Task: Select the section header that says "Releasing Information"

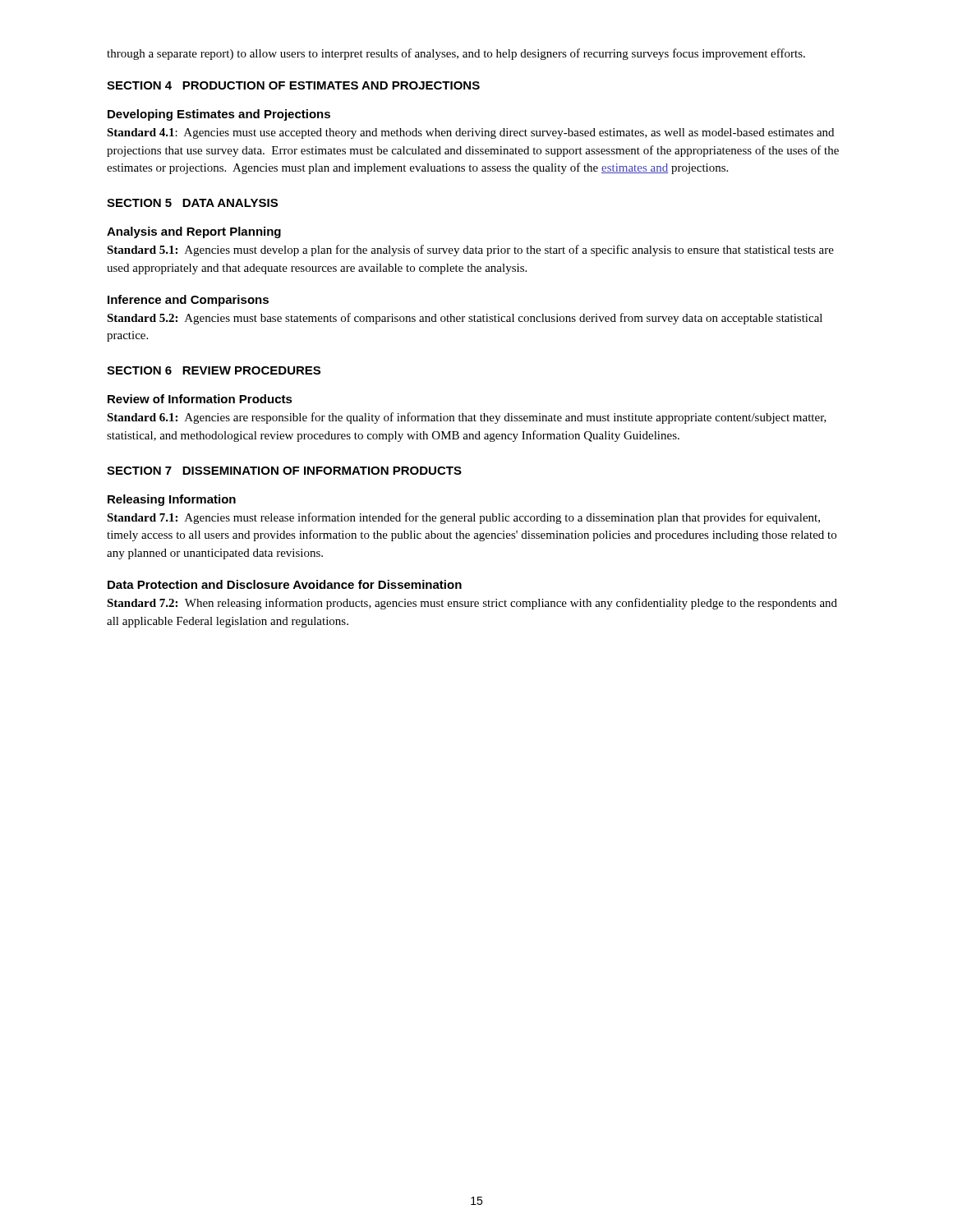Action: tap(172, 499)
